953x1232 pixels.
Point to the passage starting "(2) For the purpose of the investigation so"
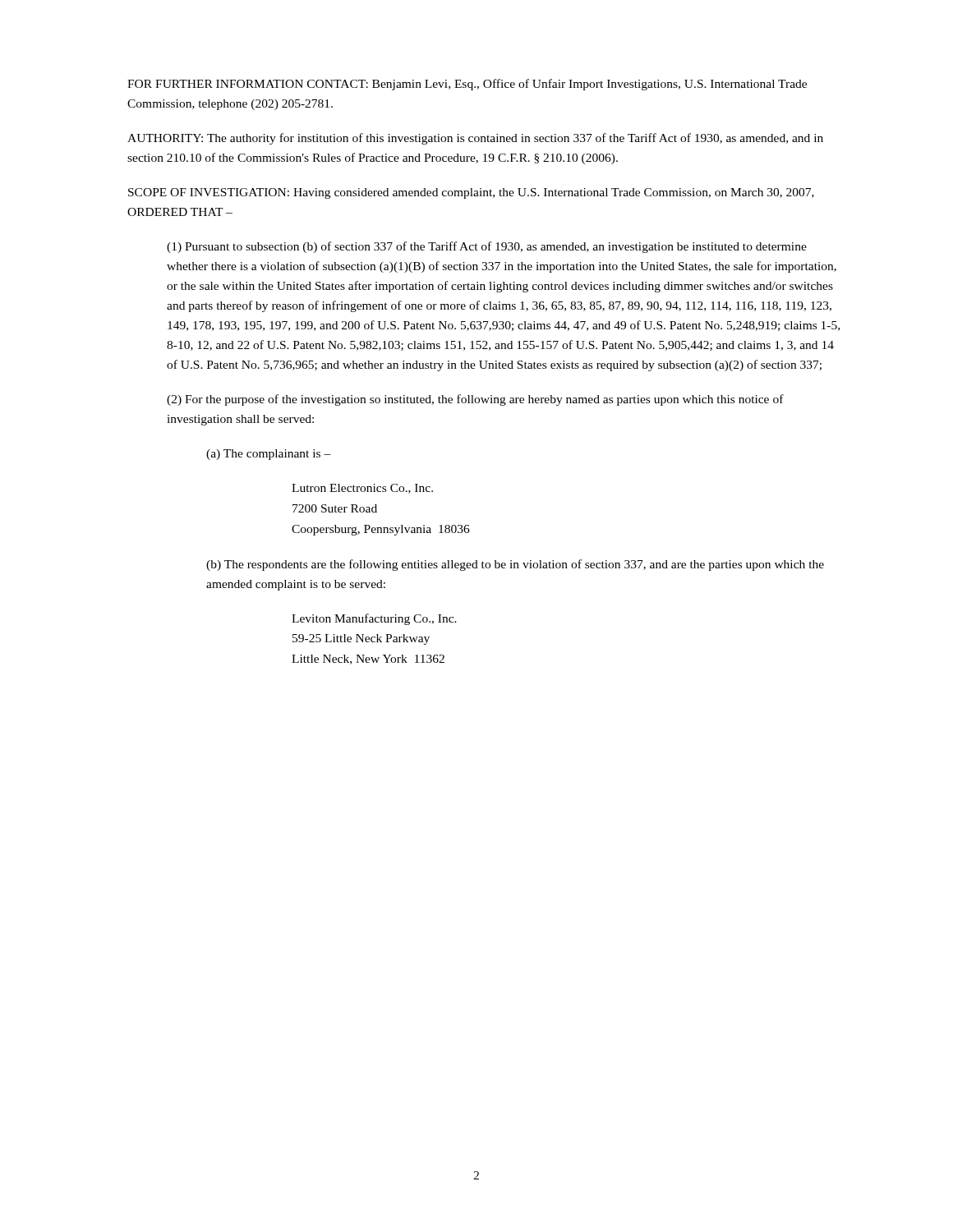475,409
